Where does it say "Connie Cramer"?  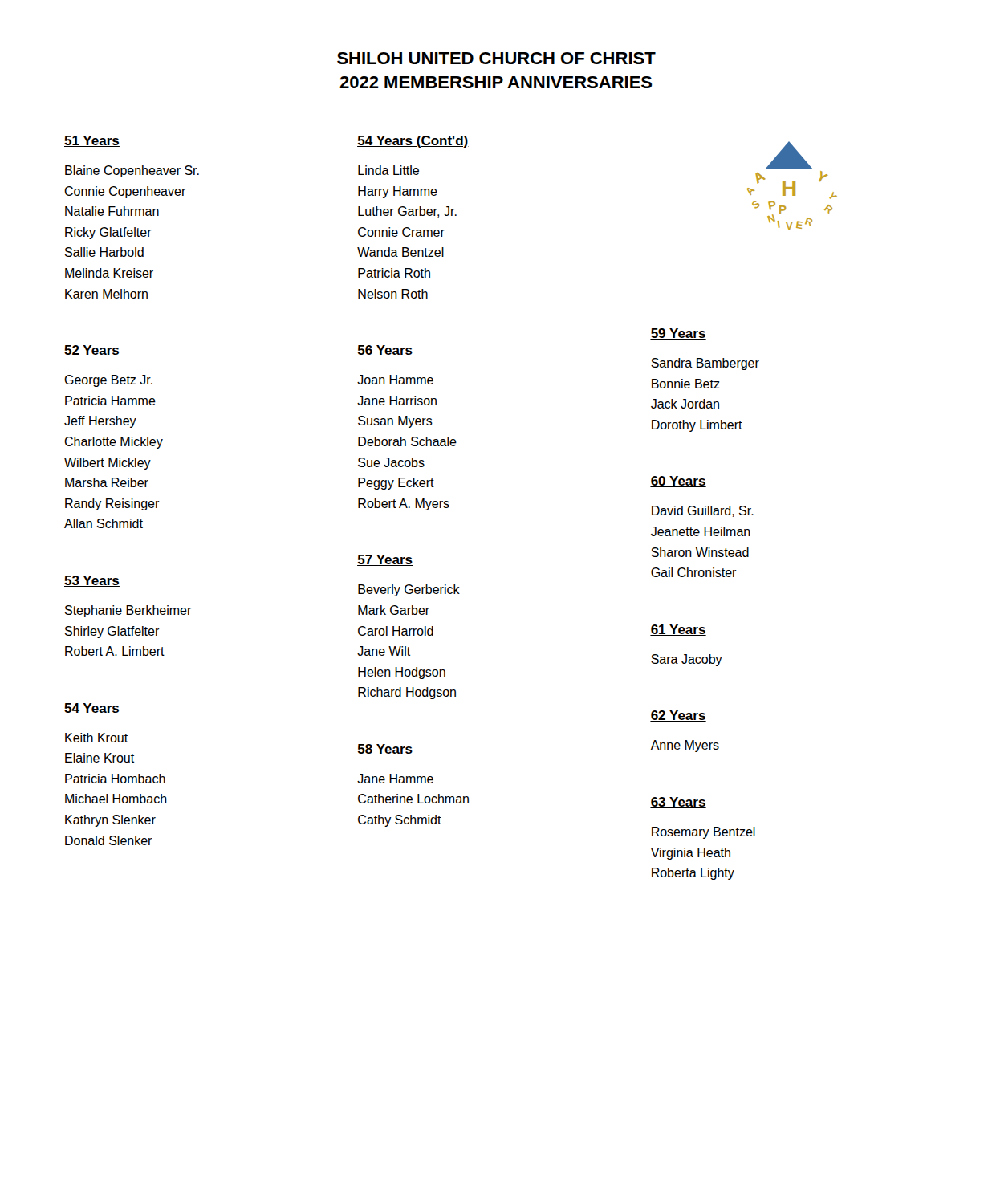coord(401,232)
